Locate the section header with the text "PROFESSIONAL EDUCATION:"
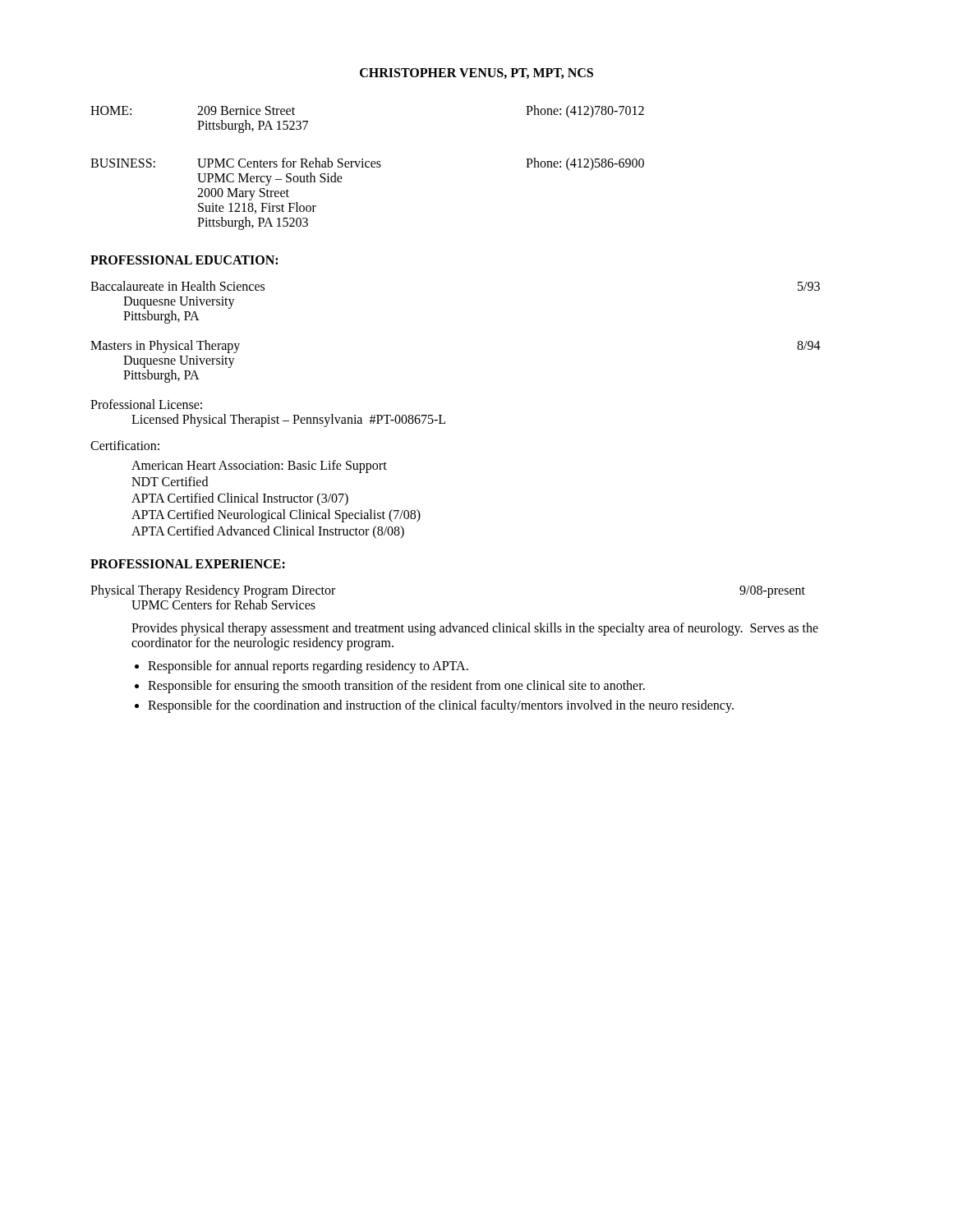Screen dimensions: 1232x953 185,260
